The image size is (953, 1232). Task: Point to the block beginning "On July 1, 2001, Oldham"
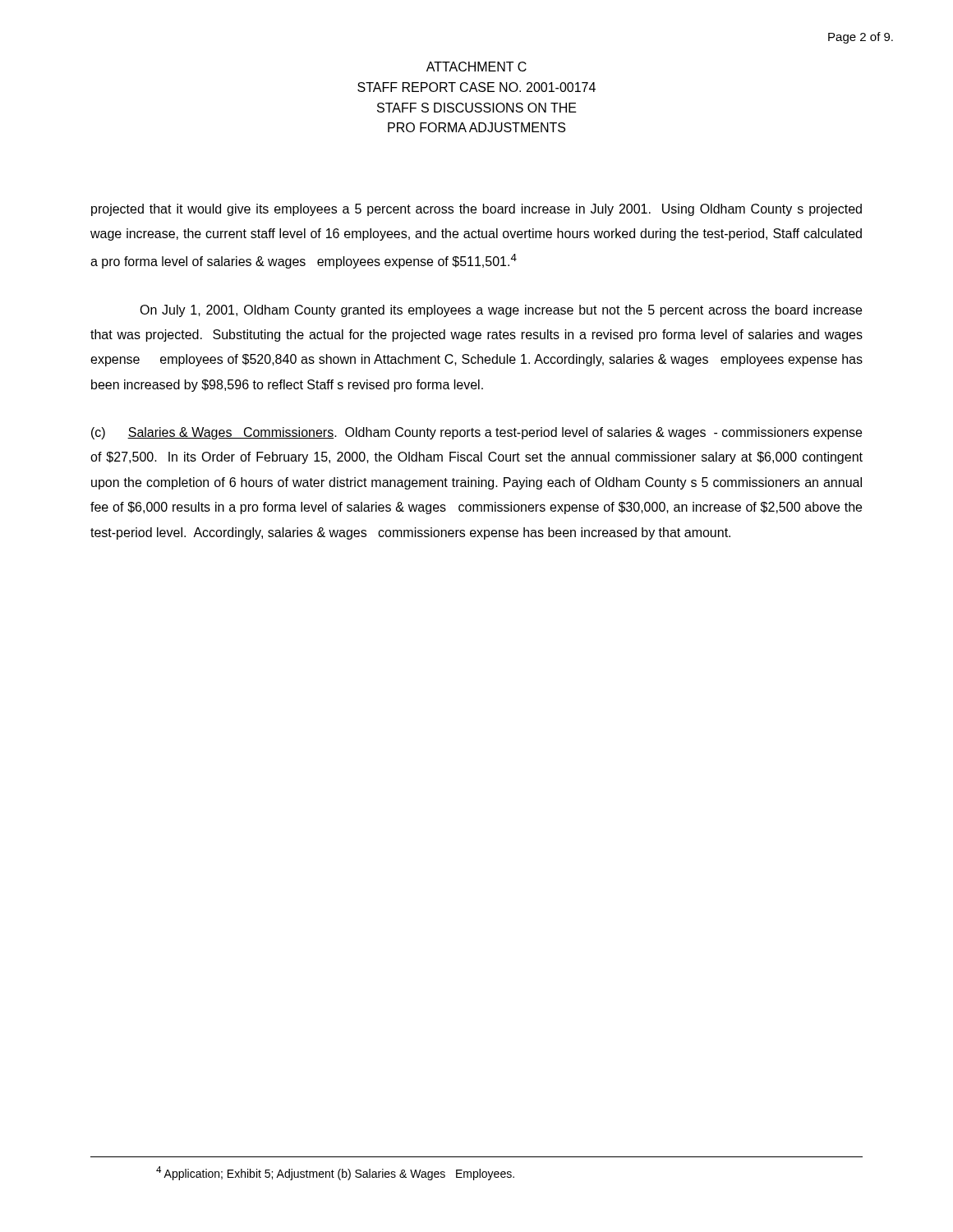[476, 347]
